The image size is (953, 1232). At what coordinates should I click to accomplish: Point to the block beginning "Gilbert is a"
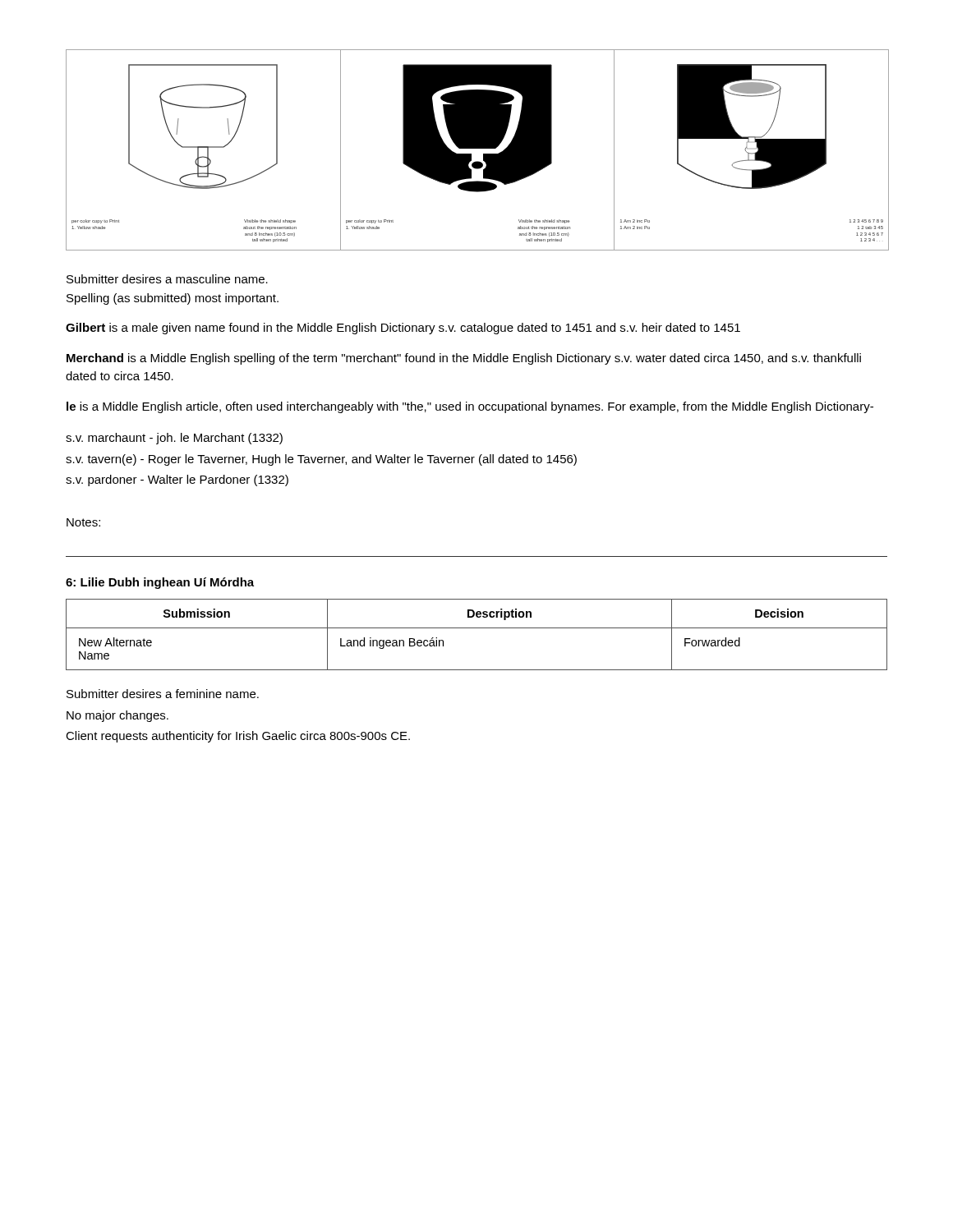pyautogui.click(x=403, y=327)
